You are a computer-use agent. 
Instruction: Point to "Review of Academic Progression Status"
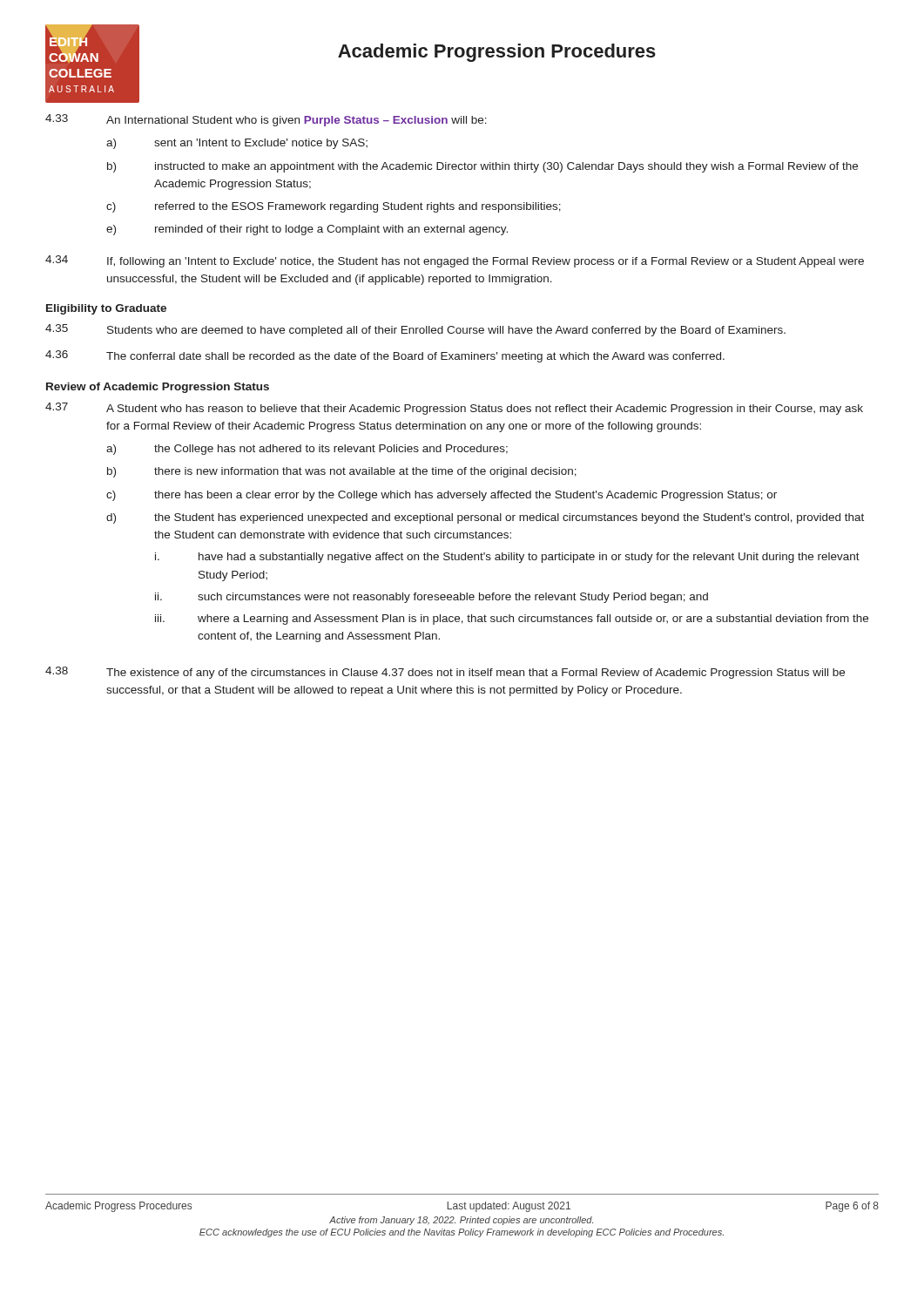[157, 386]
